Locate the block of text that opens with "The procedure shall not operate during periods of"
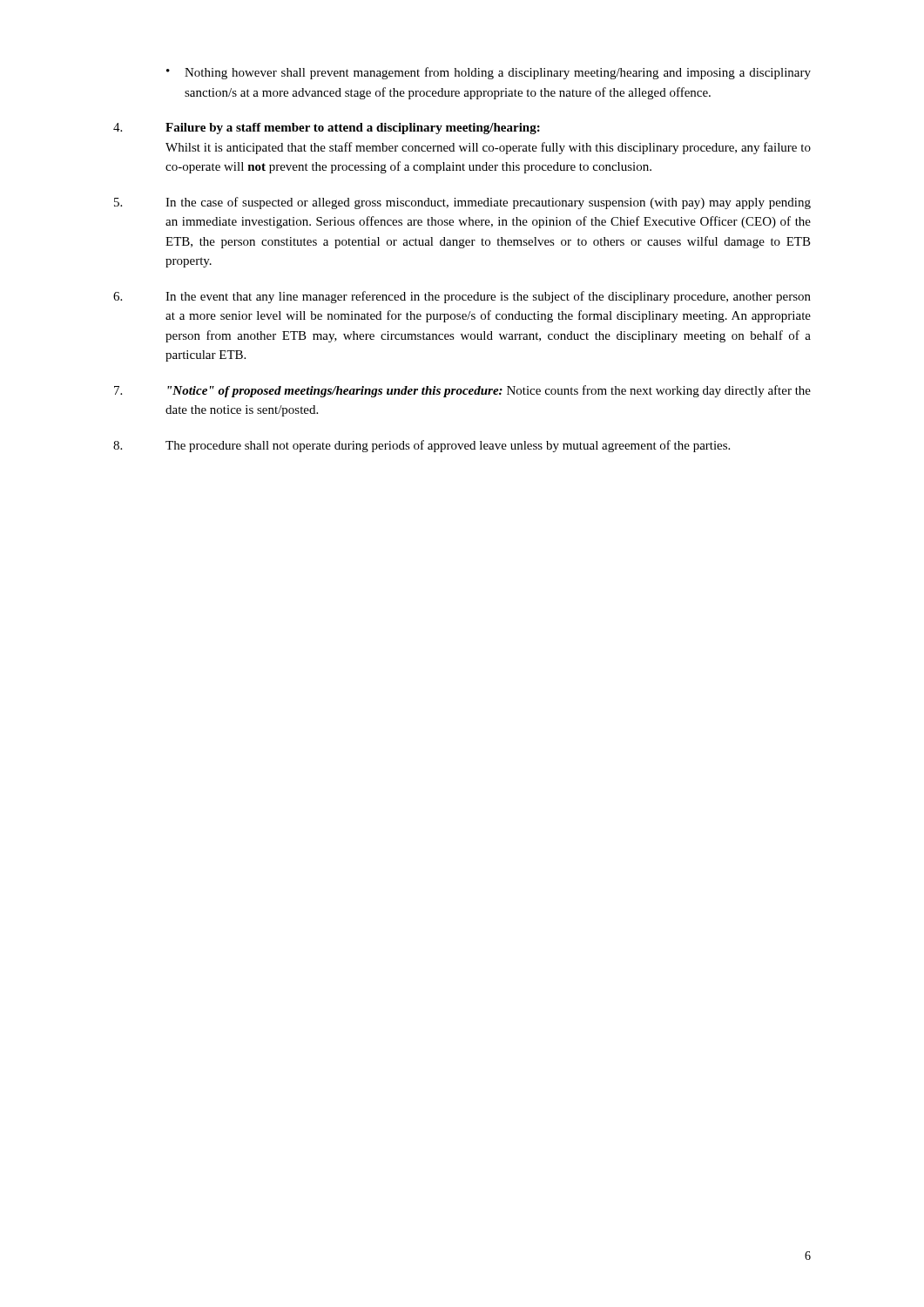The width and height of the screenshot is (924, 1307). [462, 445]
